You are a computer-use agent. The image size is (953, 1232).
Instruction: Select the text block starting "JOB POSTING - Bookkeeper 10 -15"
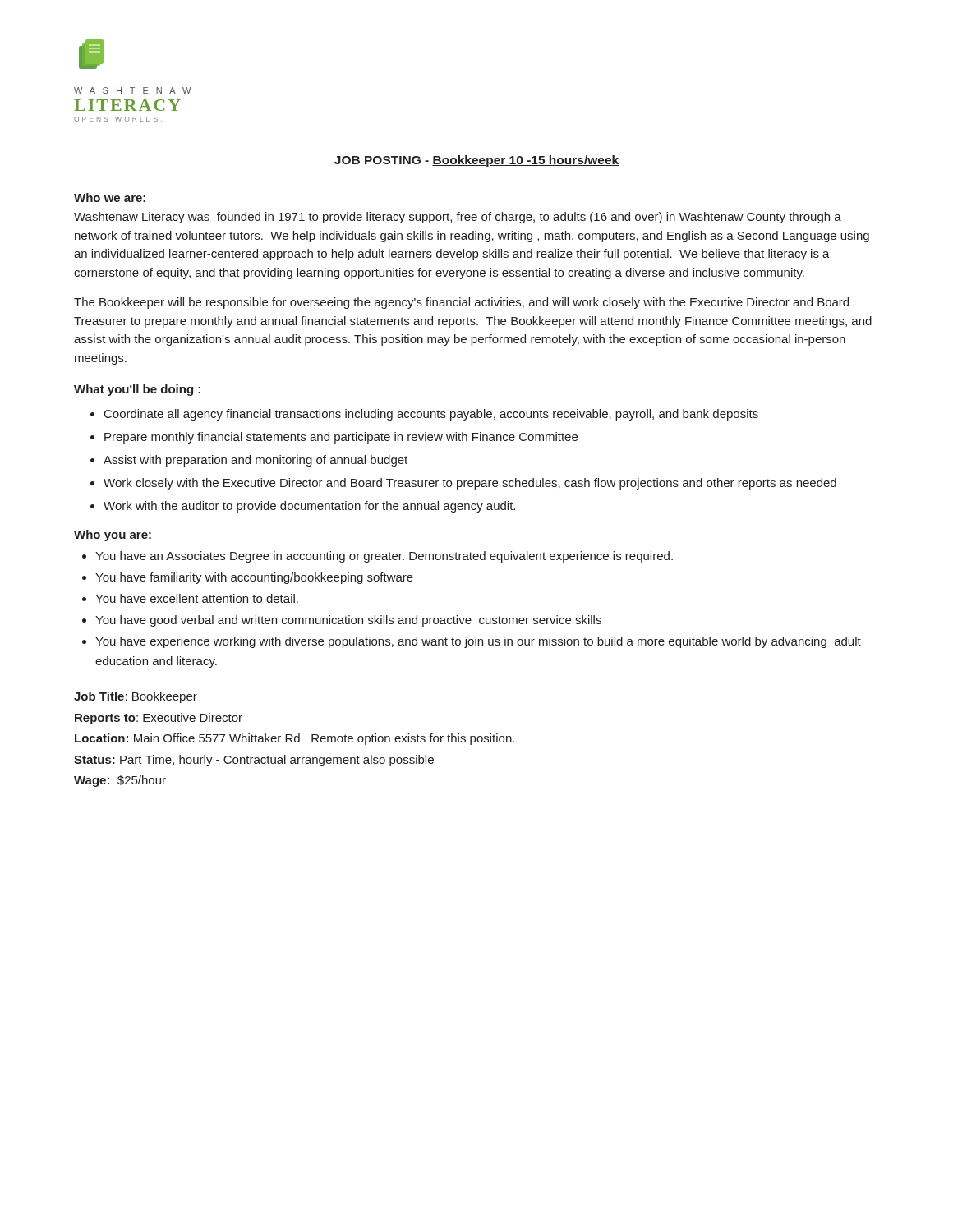pos(476,160)
